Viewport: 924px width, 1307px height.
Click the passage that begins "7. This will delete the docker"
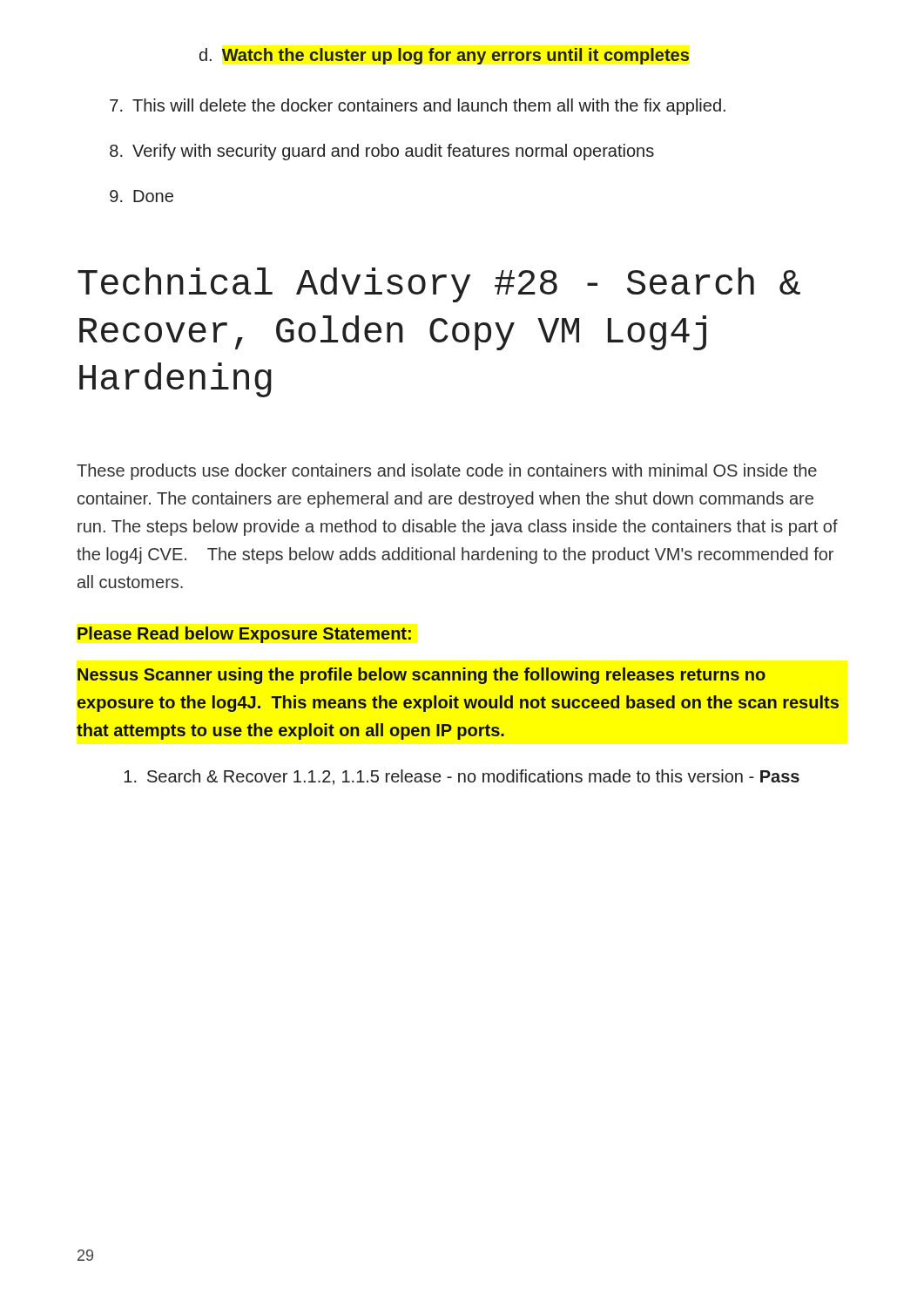(x=462, y=105)
